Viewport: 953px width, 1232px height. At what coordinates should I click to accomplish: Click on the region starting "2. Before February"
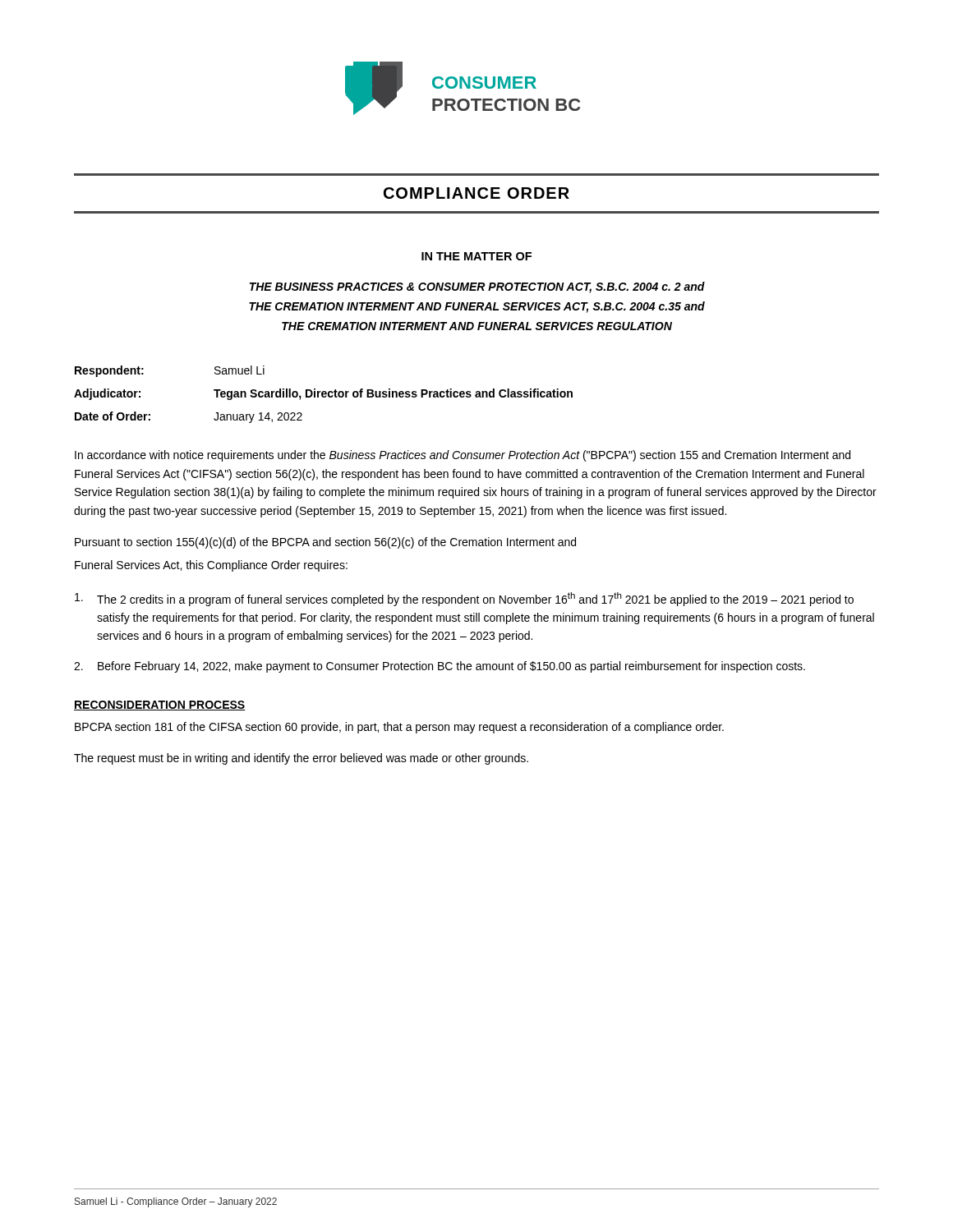[x=476, y=666]
